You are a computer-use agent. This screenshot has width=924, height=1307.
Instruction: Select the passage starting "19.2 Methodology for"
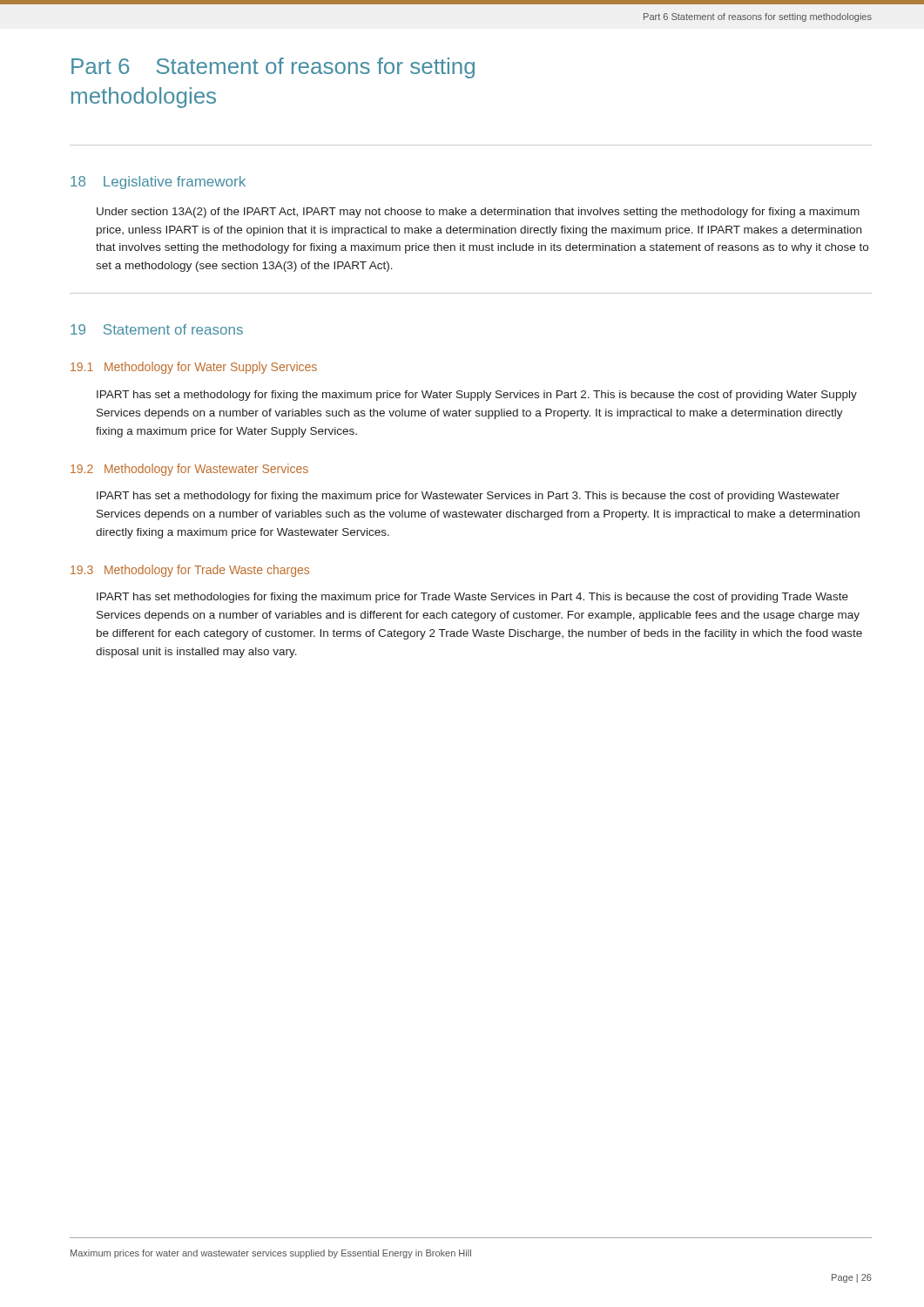click(189, 470)
